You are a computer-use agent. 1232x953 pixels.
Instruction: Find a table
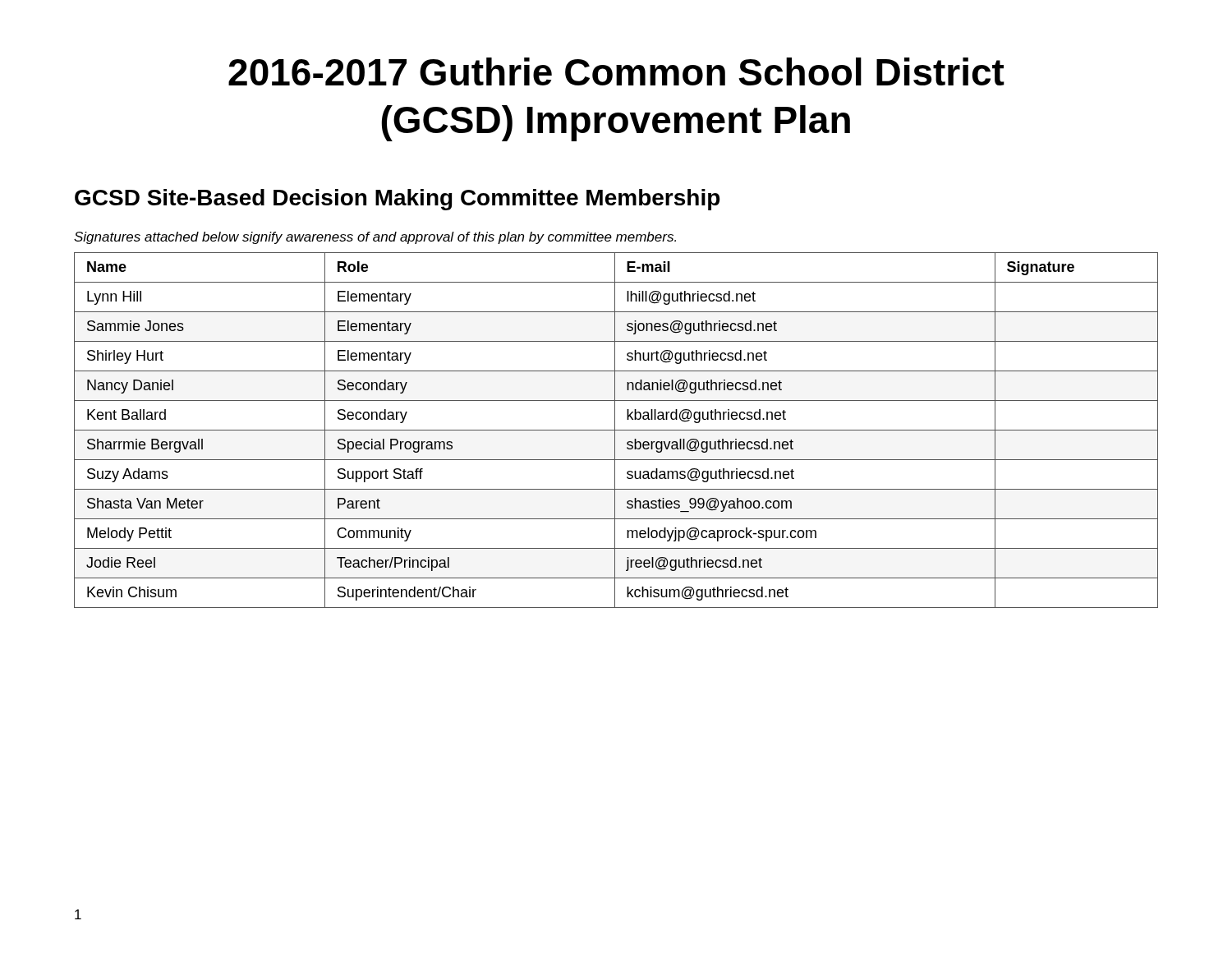tap(616, 430)
